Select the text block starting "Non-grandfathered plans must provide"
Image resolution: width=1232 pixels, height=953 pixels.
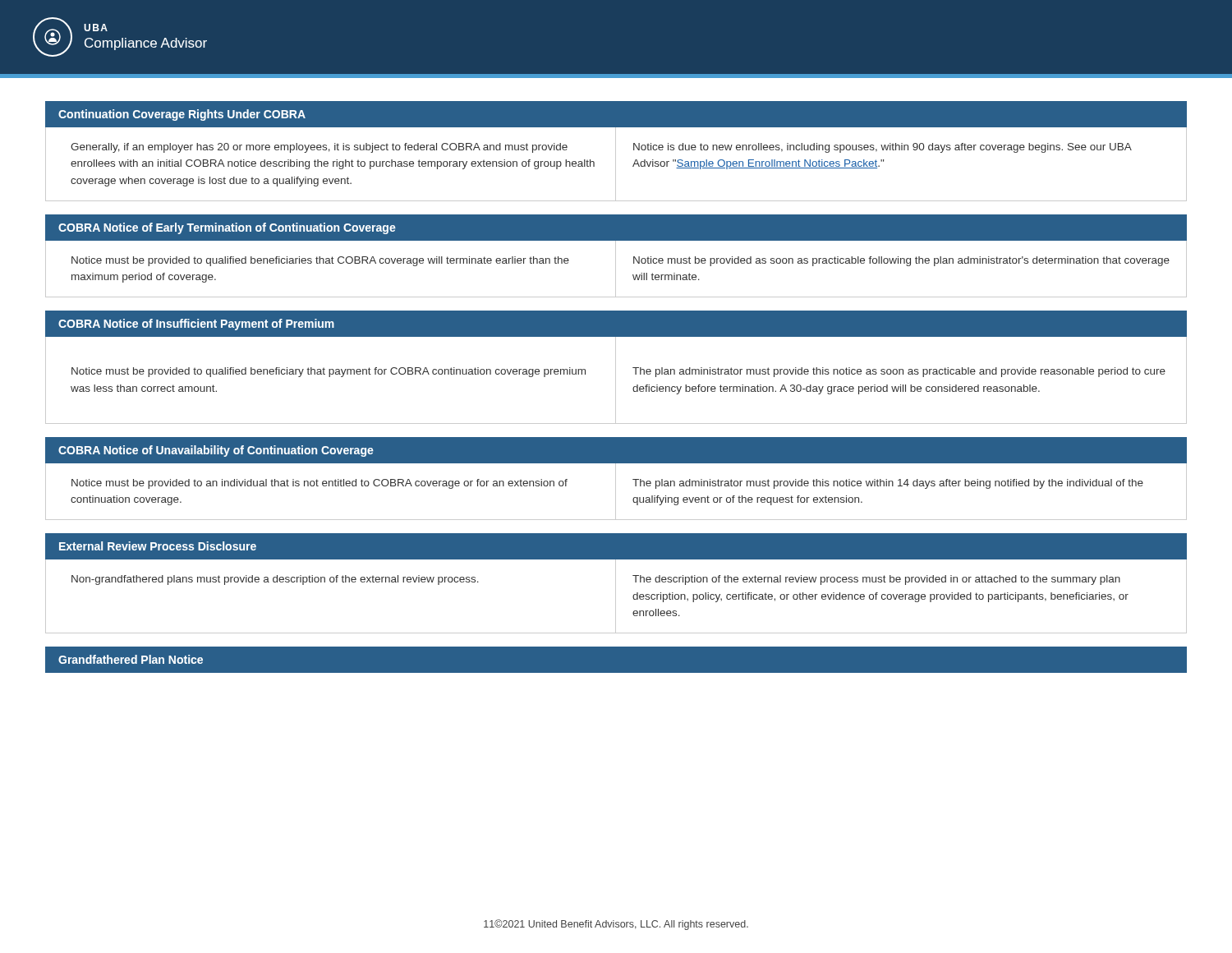[275, 579]
